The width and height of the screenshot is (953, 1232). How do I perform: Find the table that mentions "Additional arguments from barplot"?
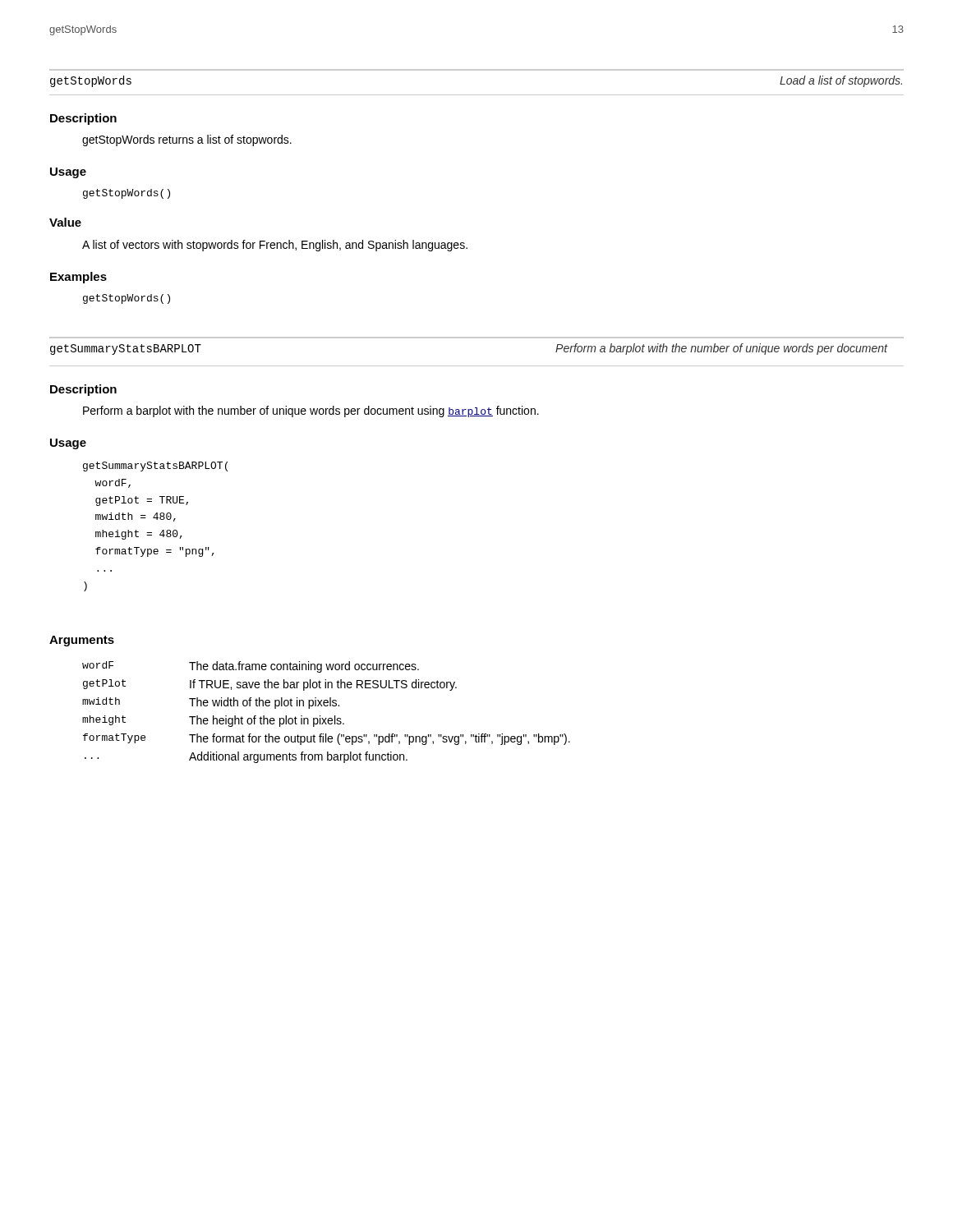click(493, 711)
